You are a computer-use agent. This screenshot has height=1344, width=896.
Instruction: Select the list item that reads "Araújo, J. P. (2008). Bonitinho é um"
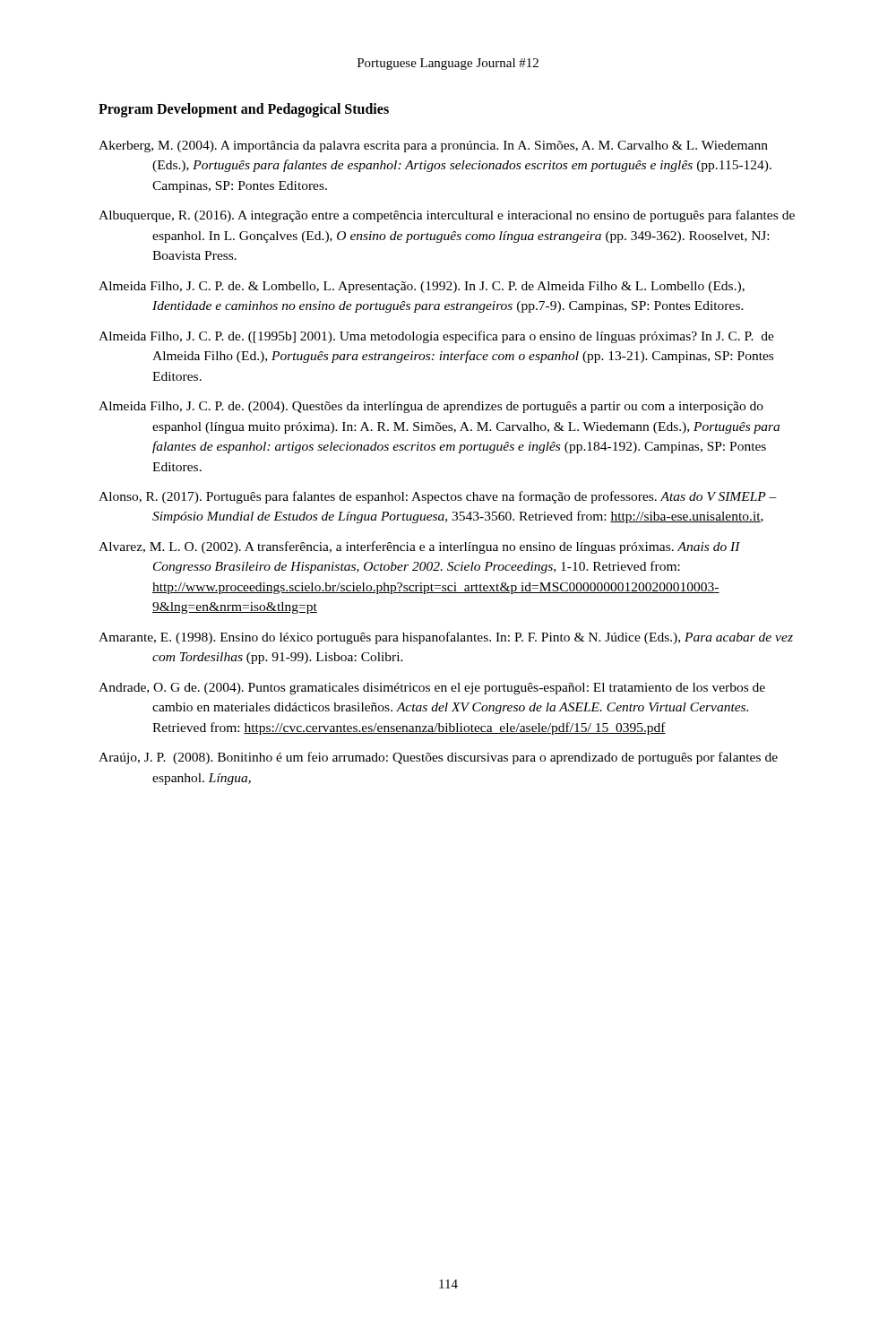(x=438, y=767)
